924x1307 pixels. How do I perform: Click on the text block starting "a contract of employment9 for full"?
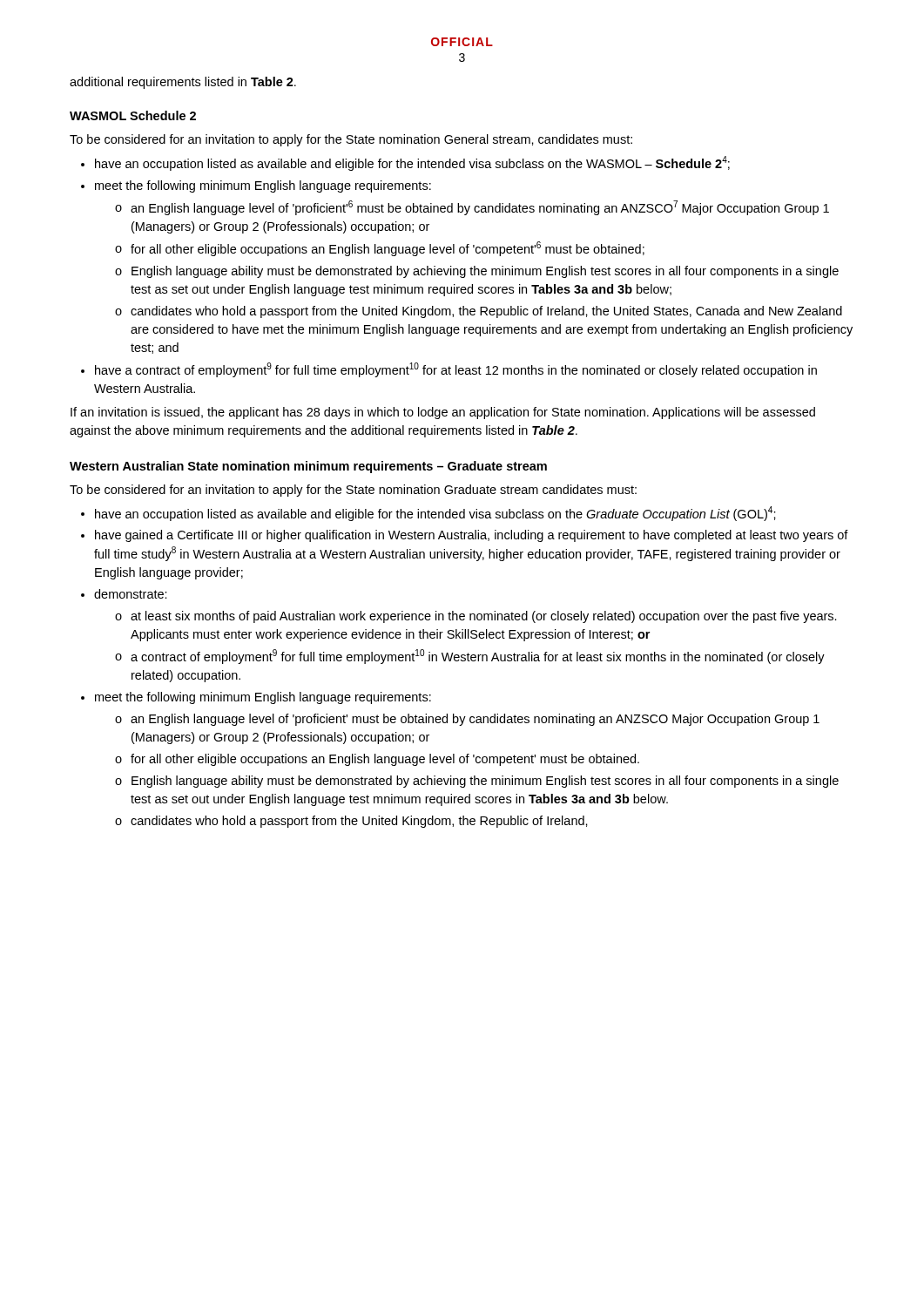pos(477,665)
